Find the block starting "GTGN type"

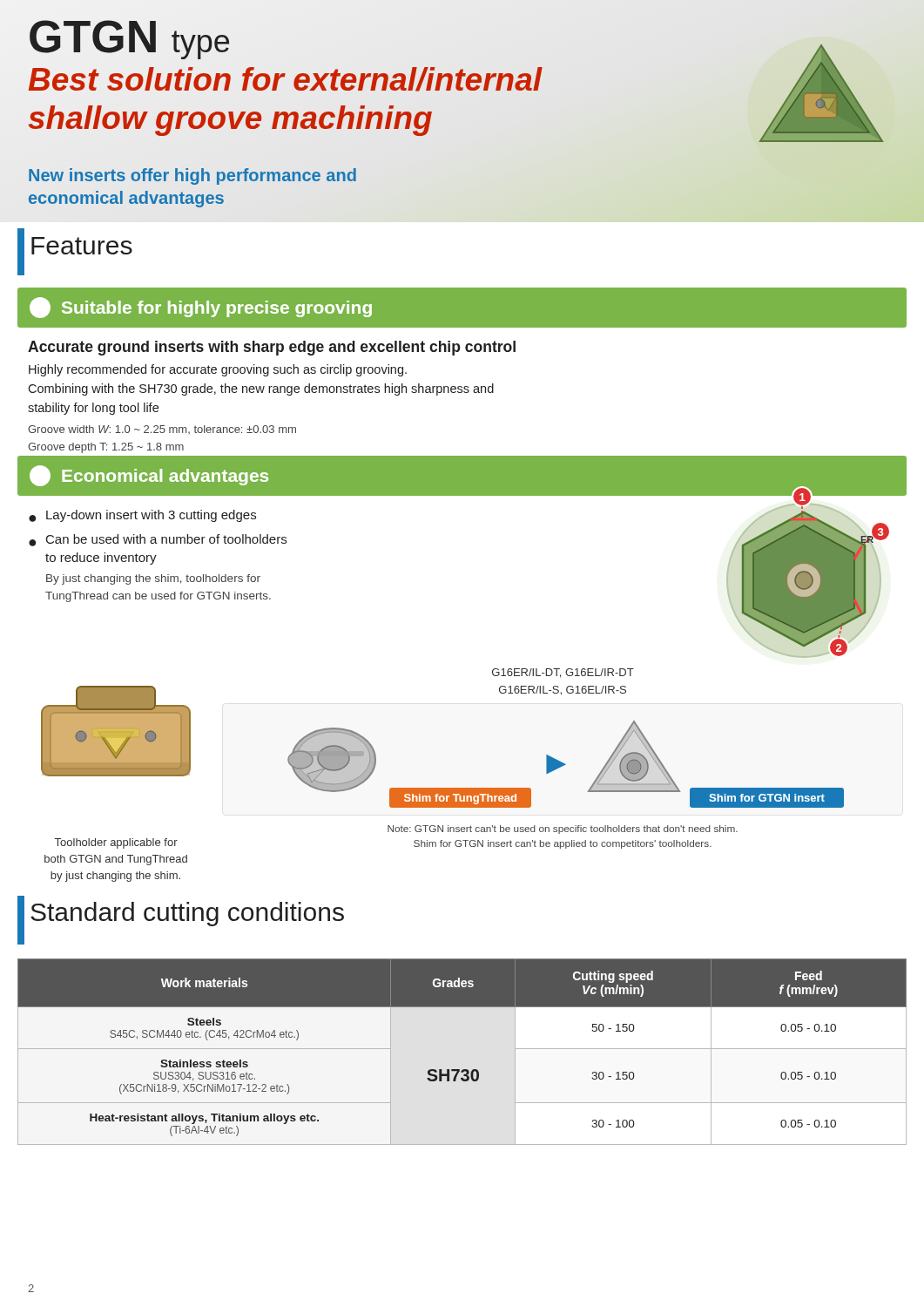129,37
